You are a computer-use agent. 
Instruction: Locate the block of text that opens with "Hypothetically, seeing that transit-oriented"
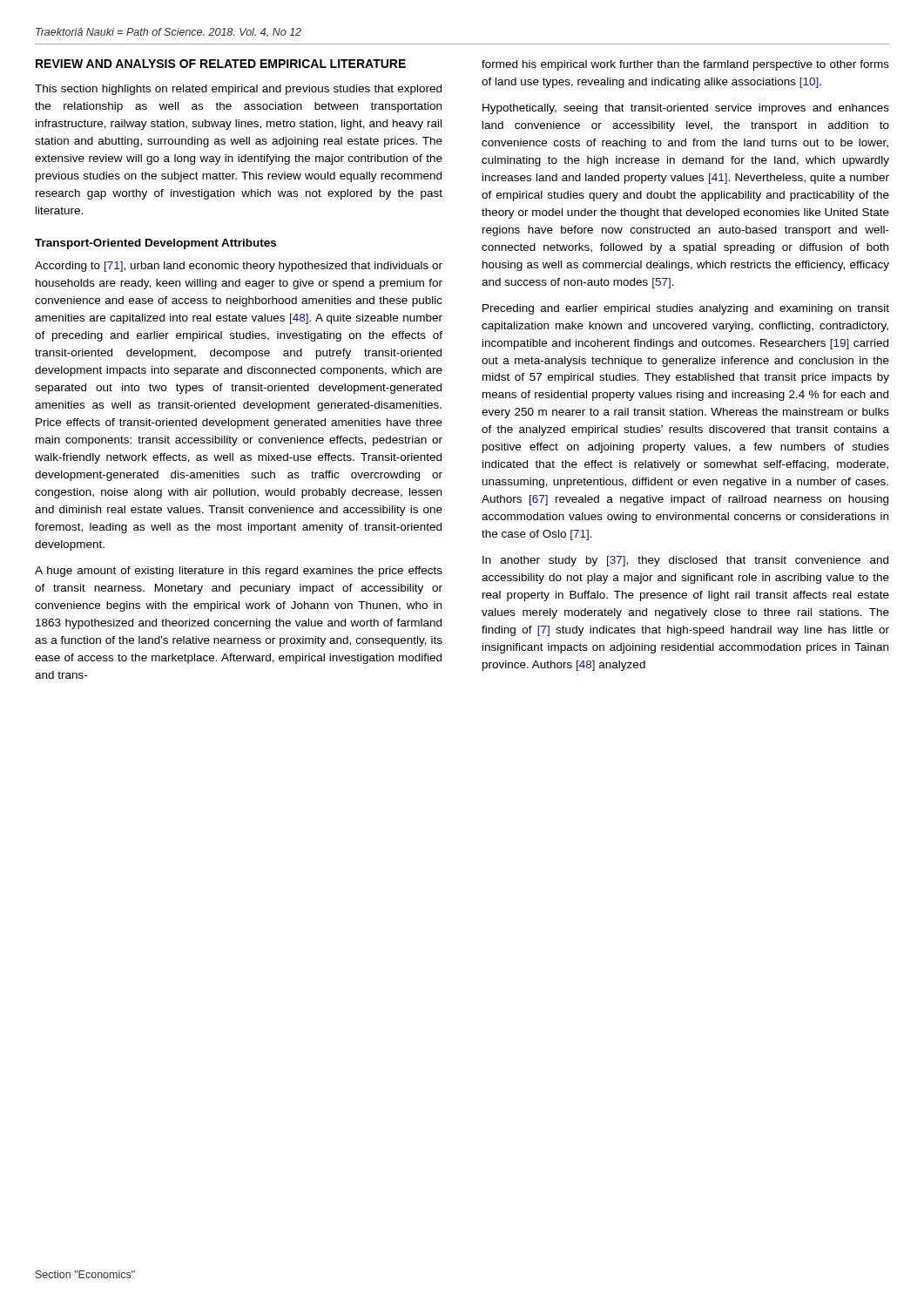click(685, 195)
